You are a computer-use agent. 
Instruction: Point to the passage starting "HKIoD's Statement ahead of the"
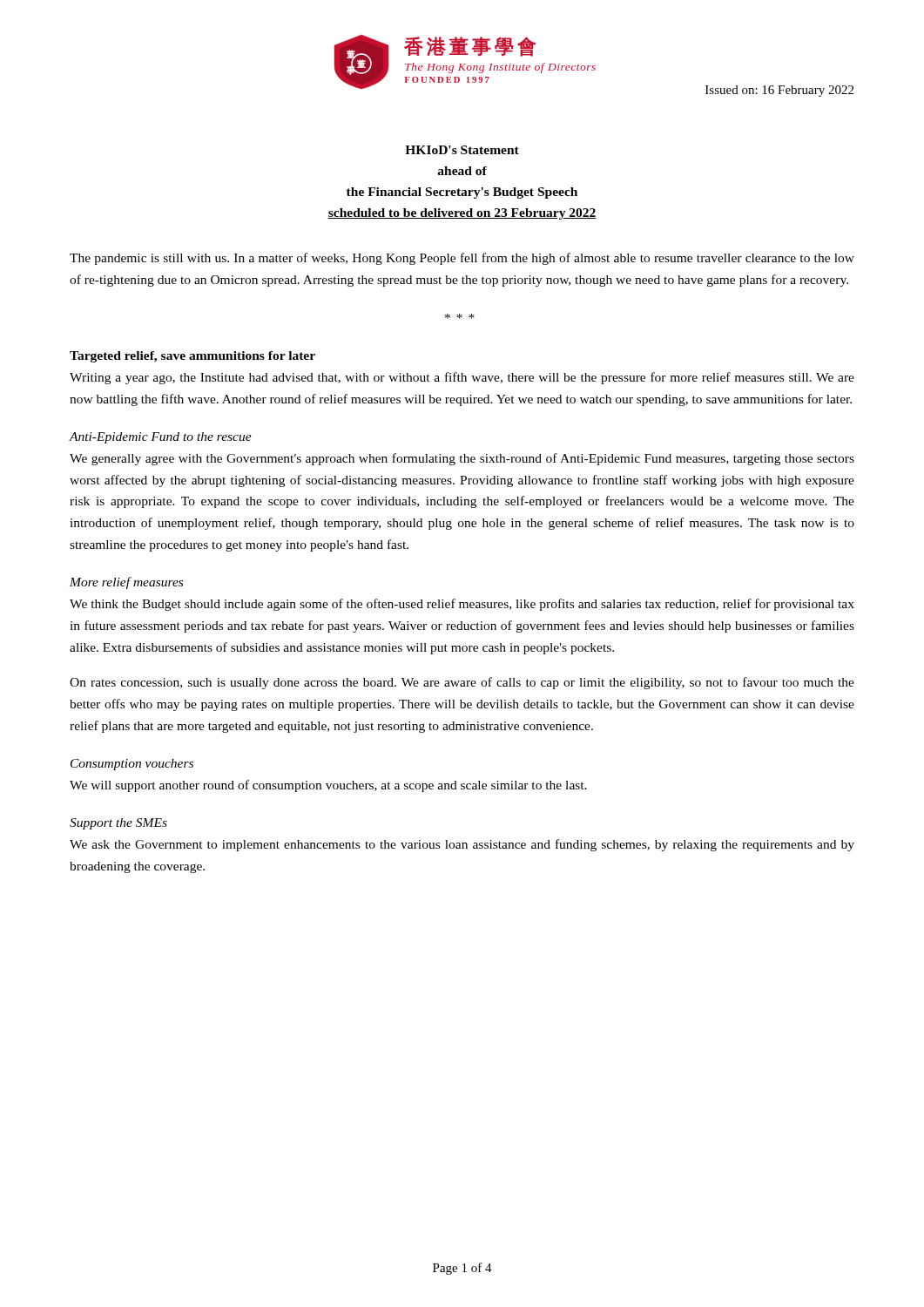(x=462, y=181)
